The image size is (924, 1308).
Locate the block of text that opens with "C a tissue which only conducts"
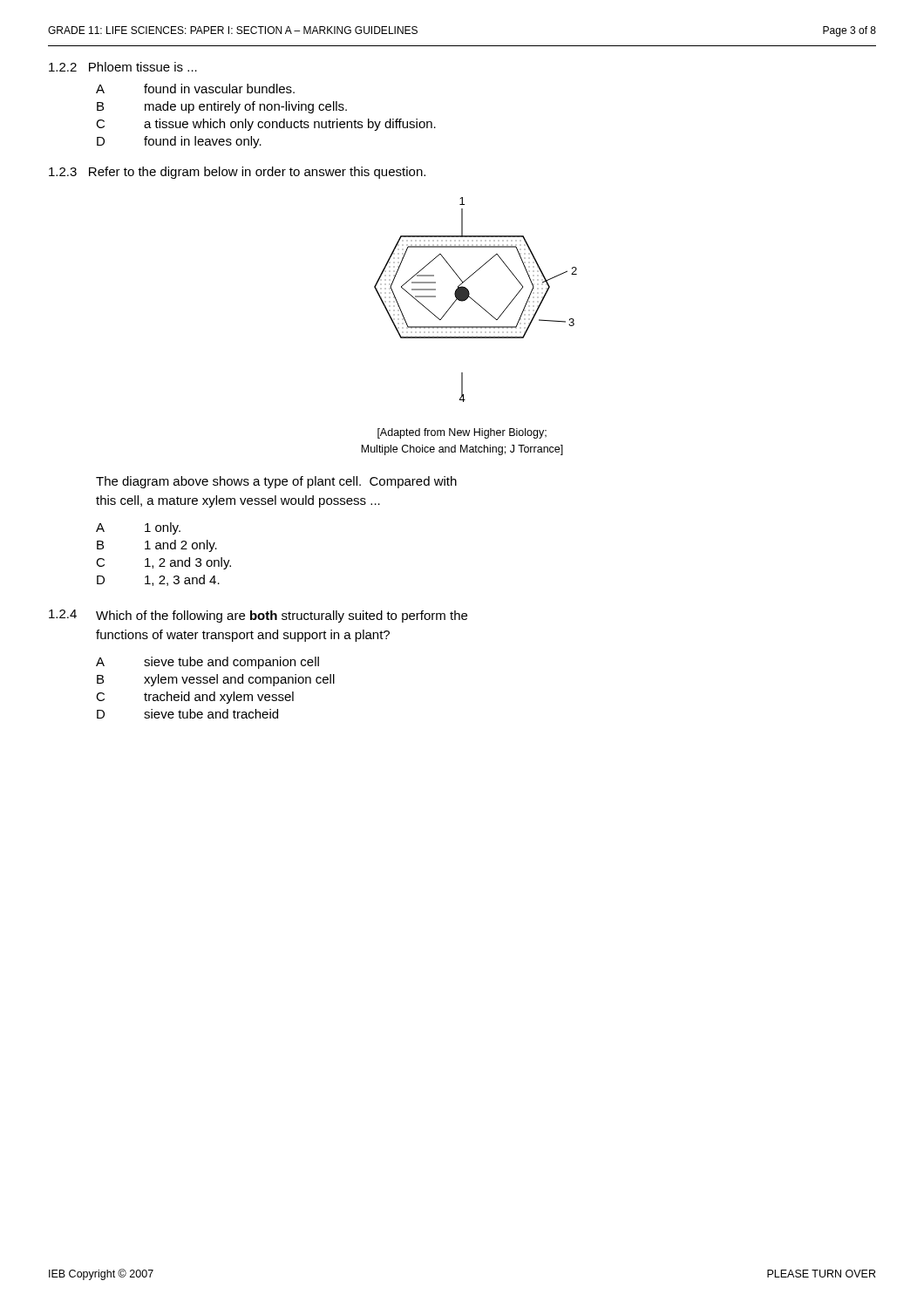click(266, 125)
